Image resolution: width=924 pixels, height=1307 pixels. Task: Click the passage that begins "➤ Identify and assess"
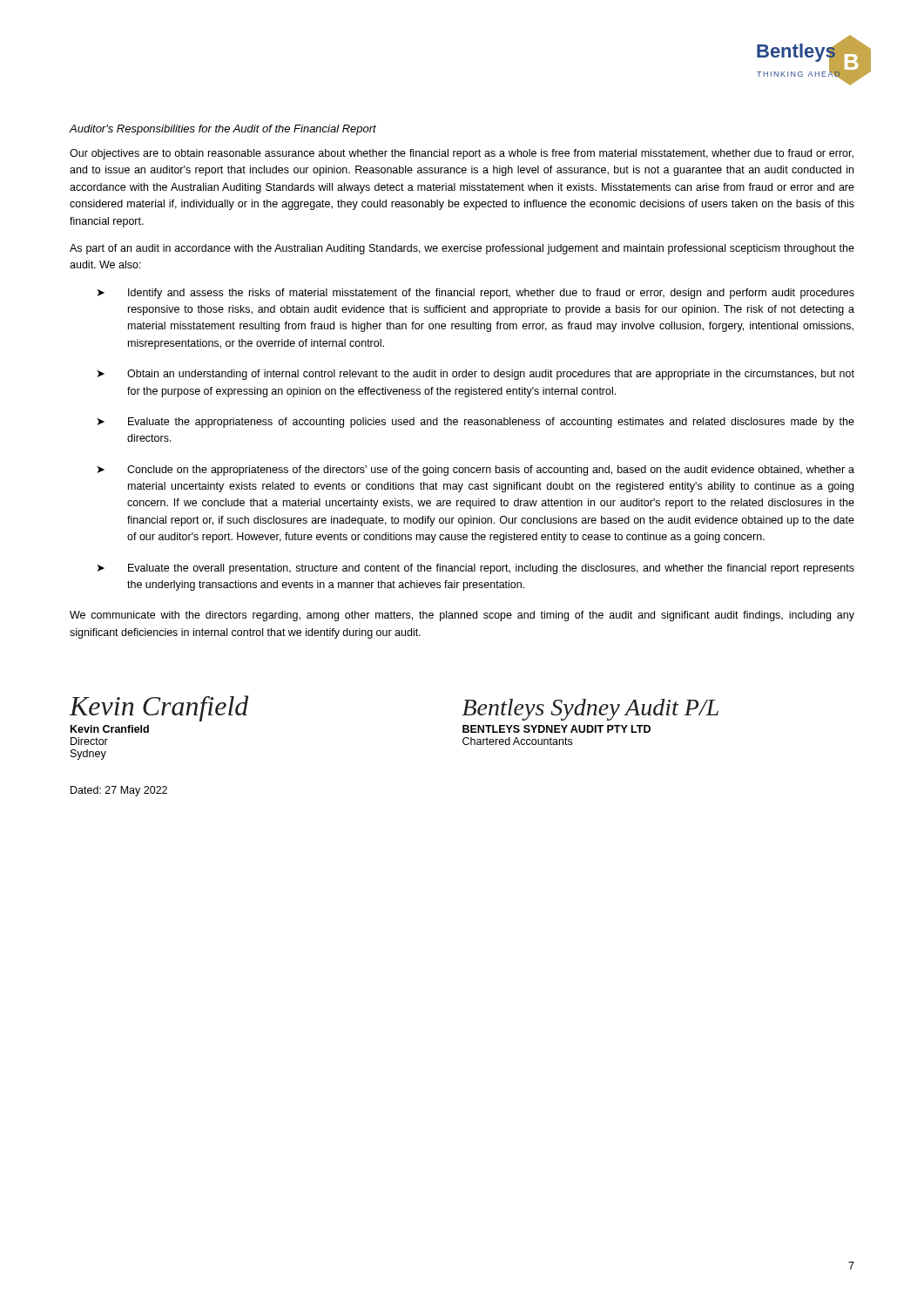(462, 318)
